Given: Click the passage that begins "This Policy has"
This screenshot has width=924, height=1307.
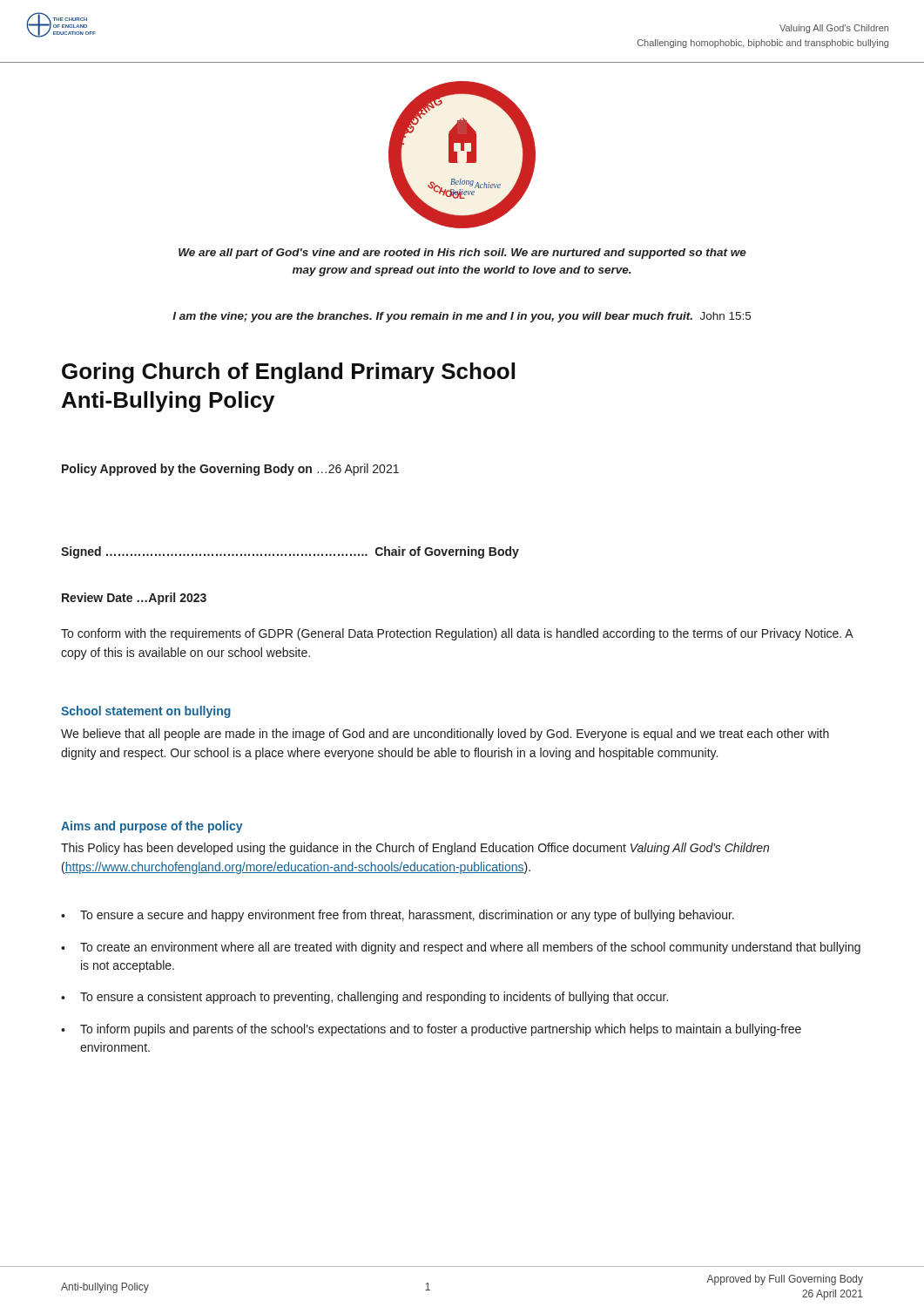Looking at the screenshot, I should (415, 857).
